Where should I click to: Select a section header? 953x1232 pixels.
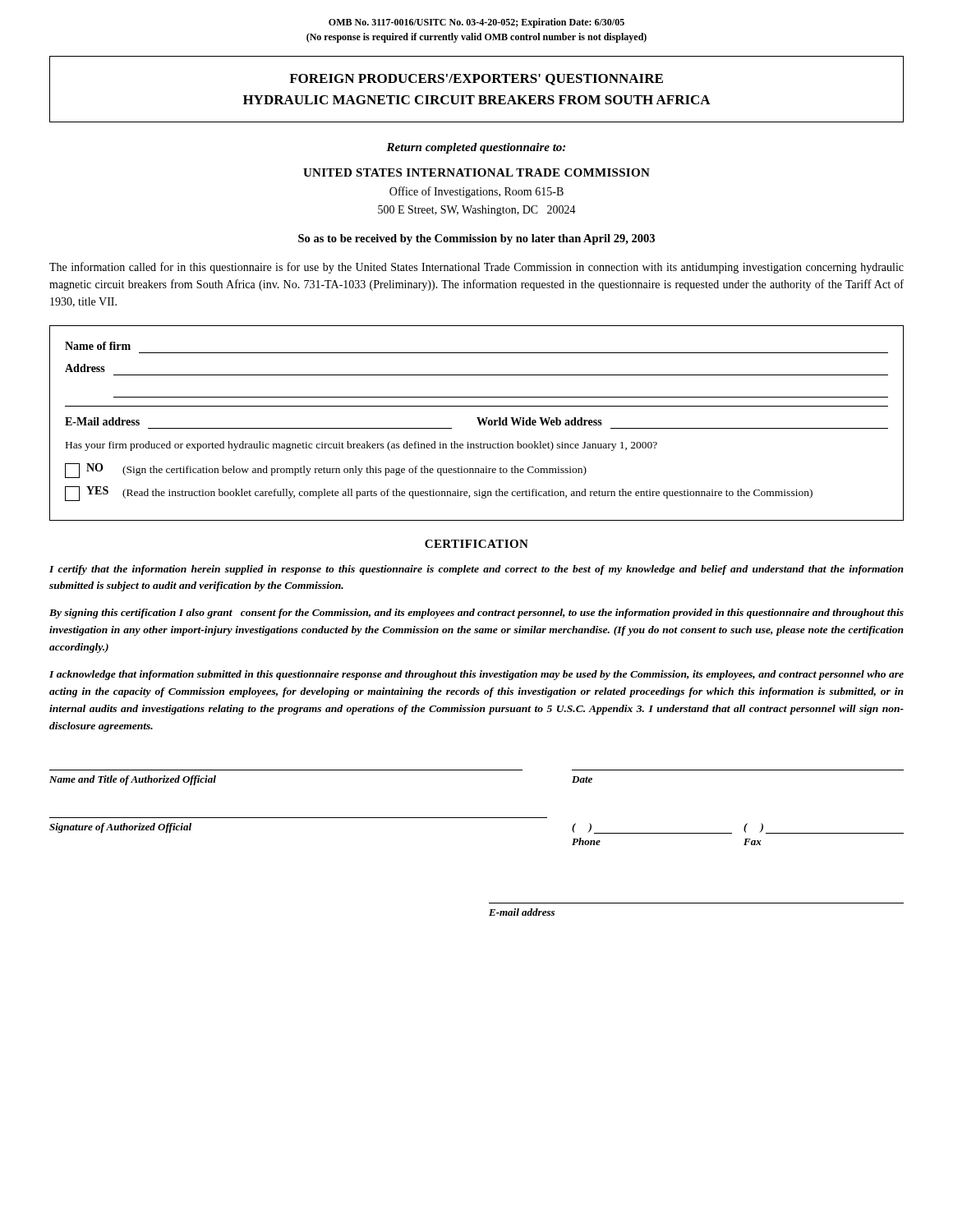pyautogui.click(x=476, y=543)
